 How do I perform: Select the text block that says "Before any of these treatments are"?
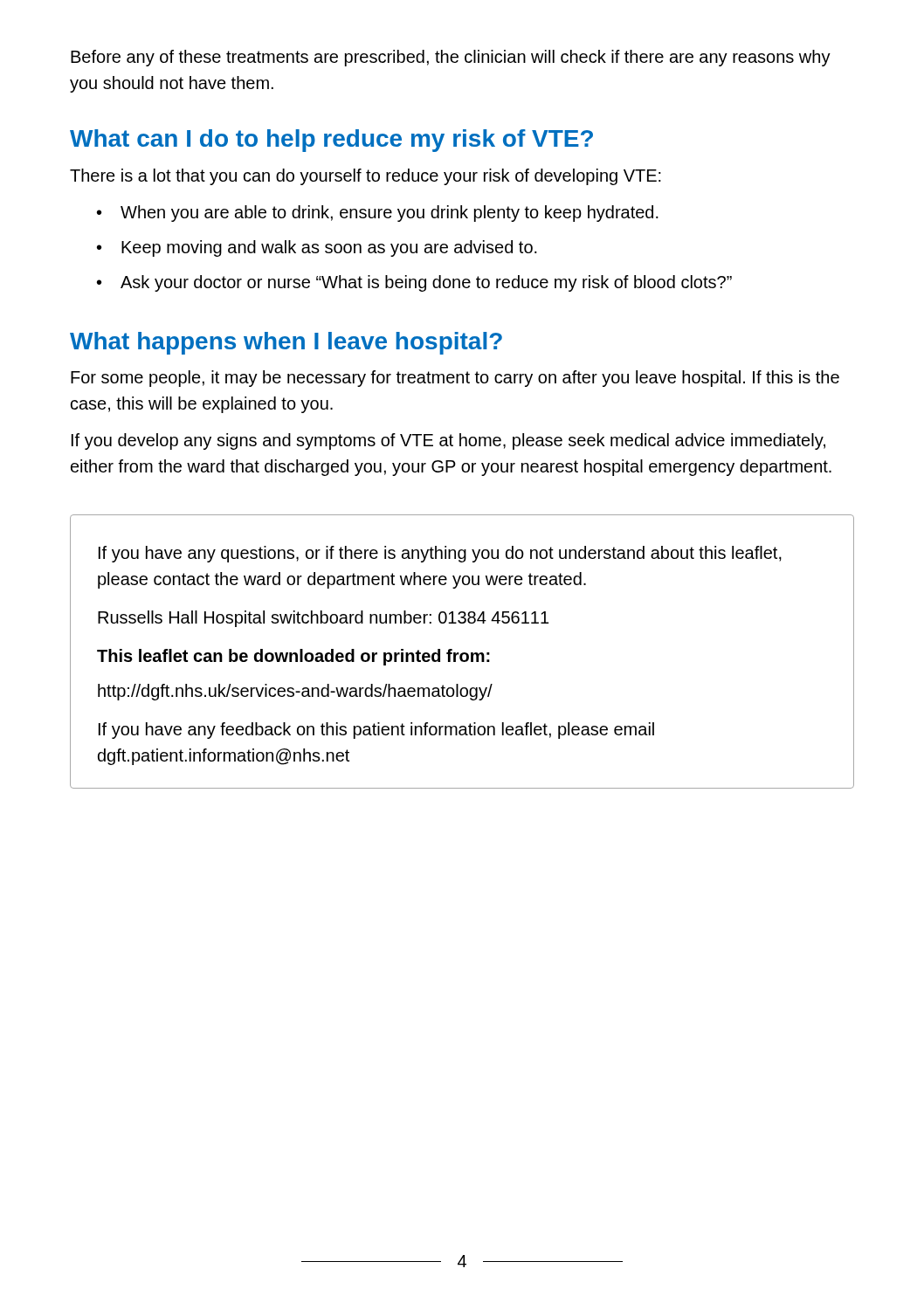point(450,70)
